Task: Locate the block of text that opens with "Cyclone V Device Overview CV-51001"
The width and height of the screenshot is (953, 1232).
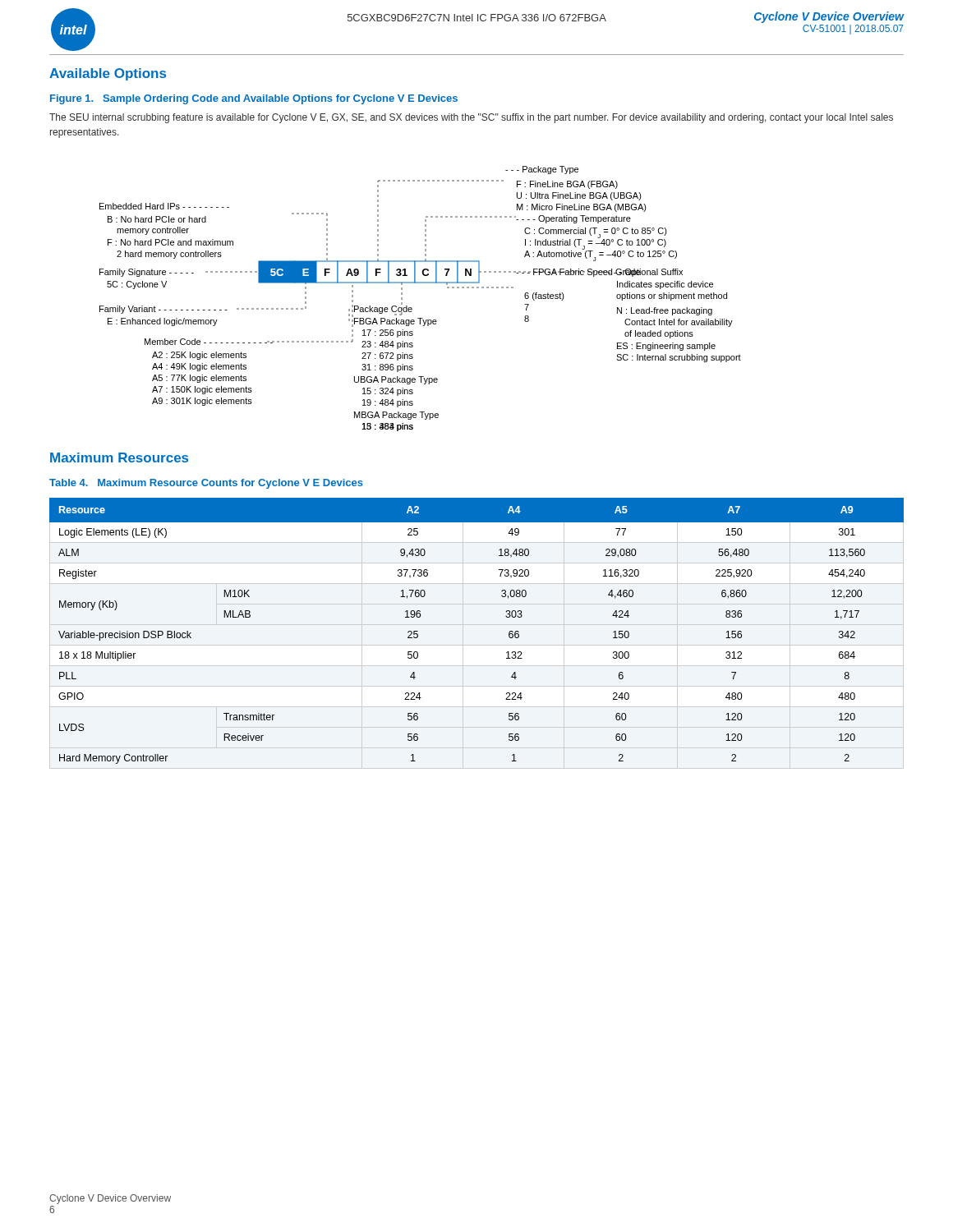Action: [x=829, y=22]
